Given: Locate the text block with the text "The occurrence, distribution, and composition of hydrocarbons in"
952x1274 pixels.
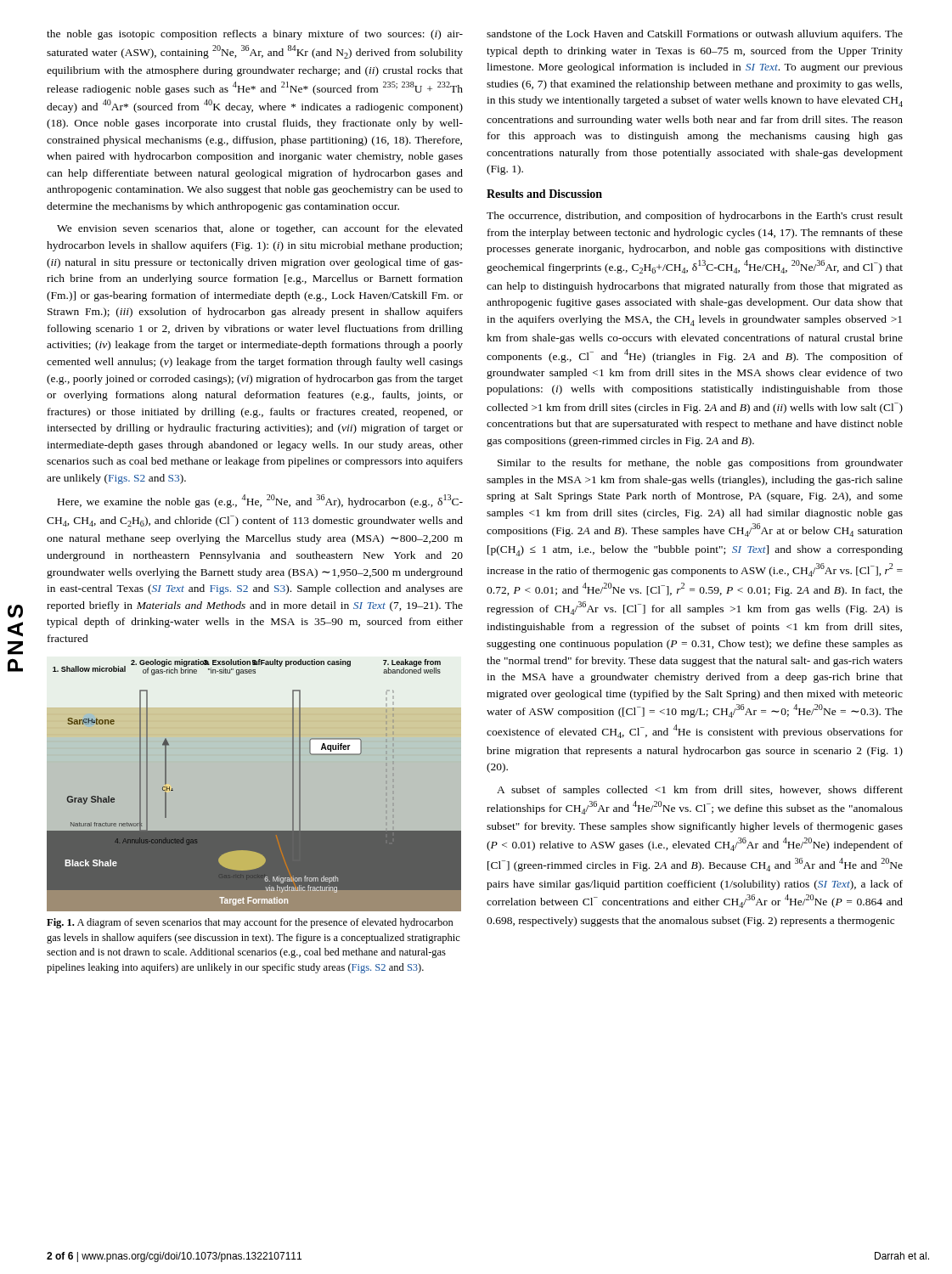Looking at the screenshot, I should pos(695,328).
